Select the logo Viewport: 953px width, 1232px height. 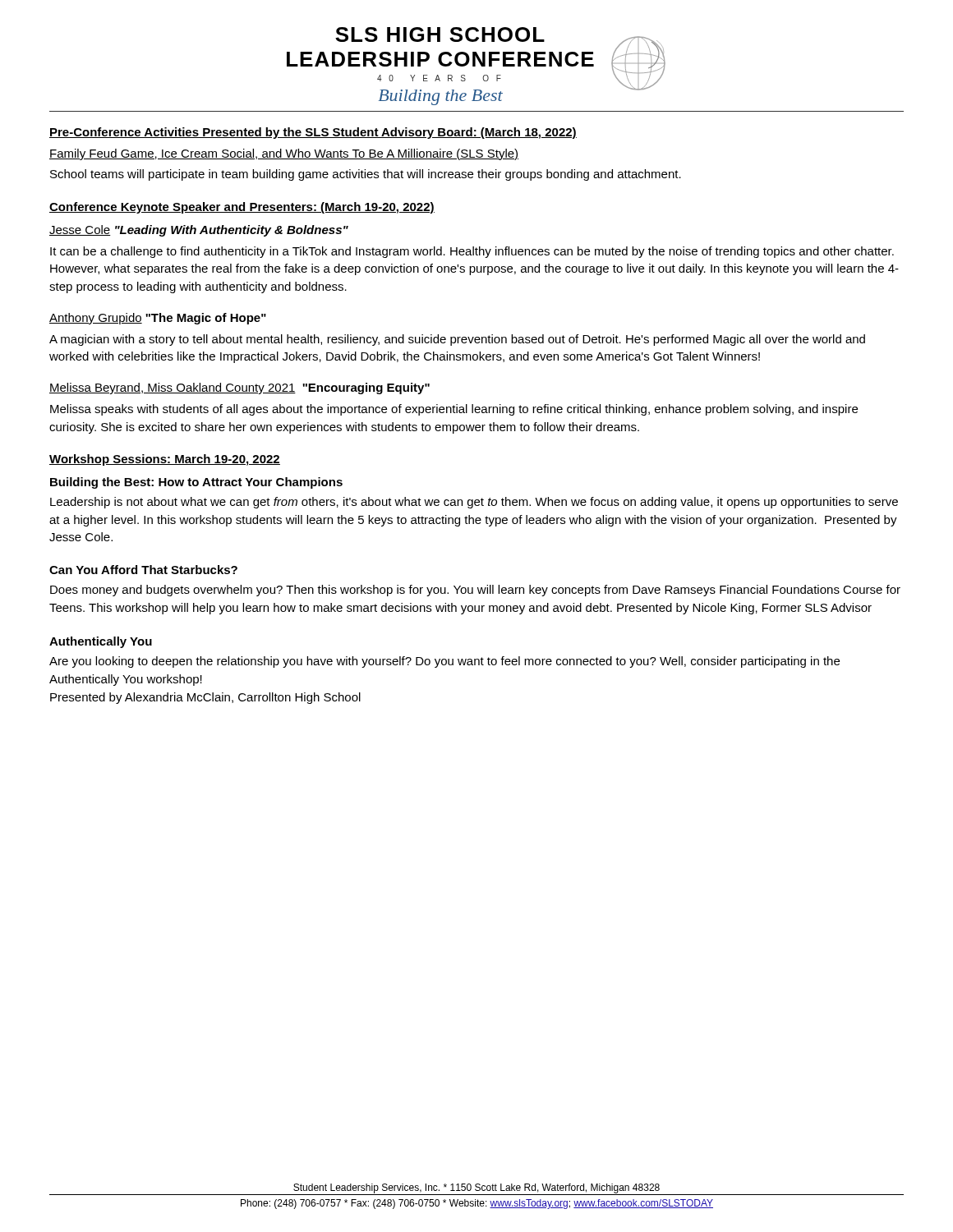click(x=476, y=55)
